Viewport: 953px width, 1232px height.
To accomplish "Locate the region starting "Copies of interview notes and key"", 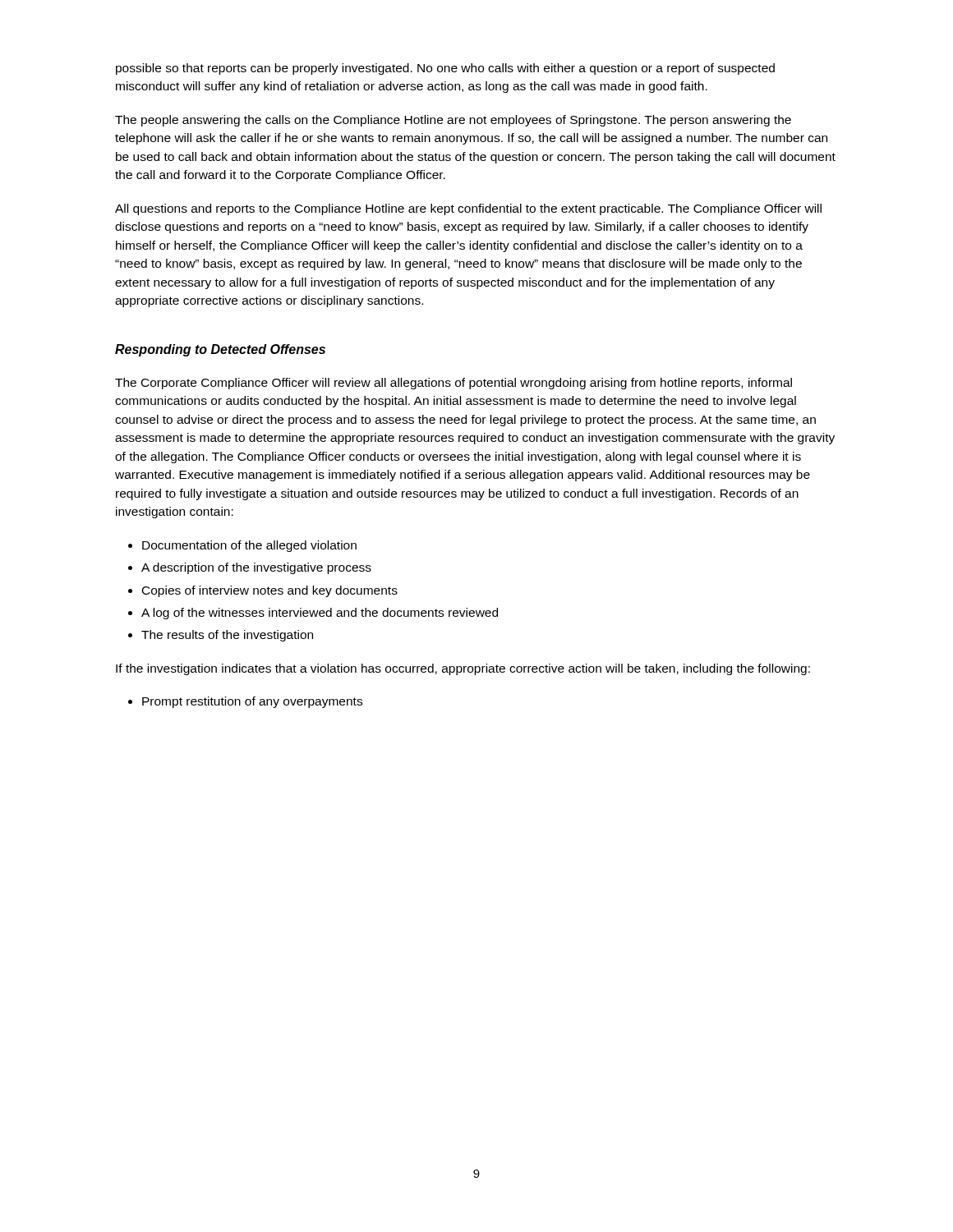I will (269, 590).
